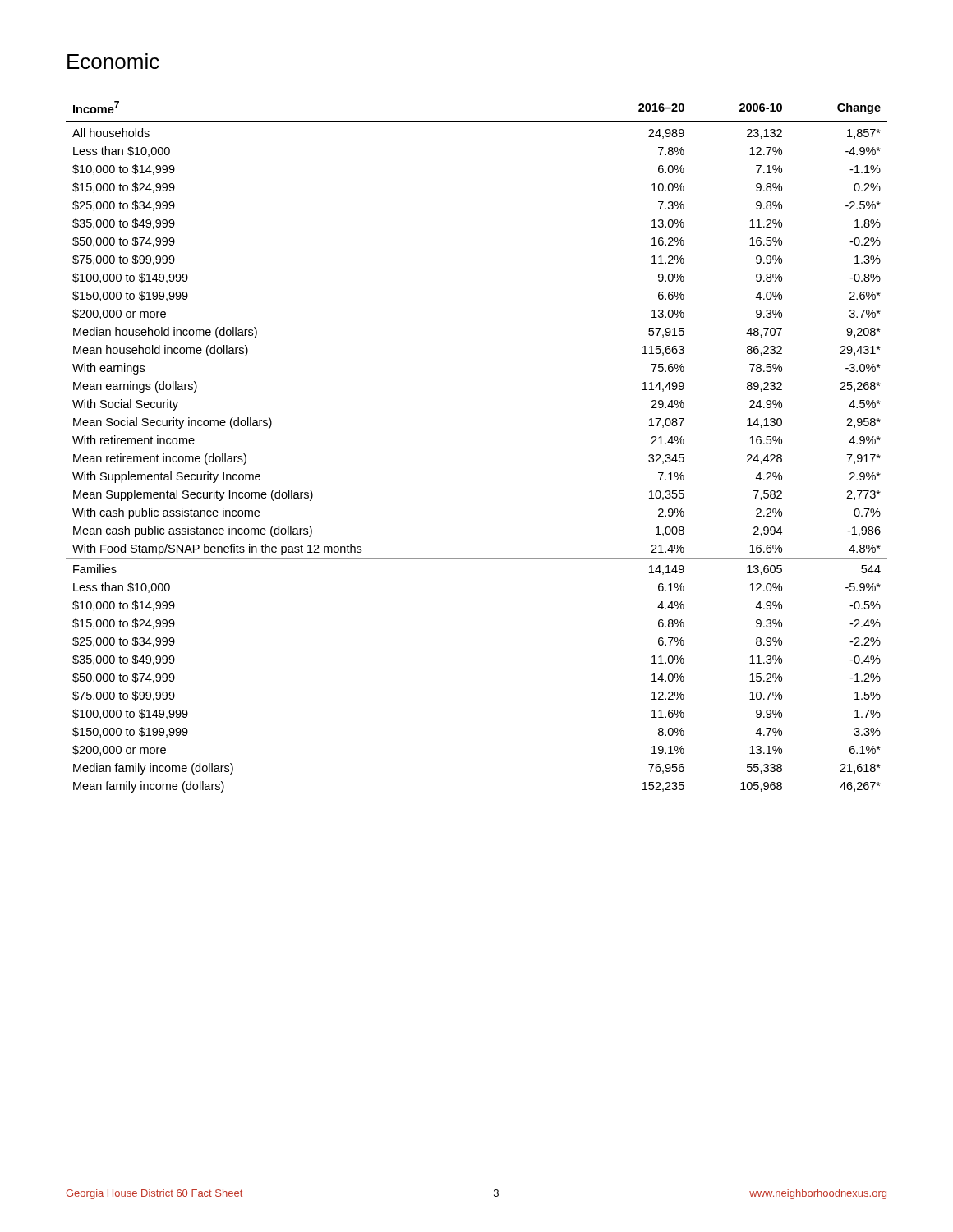Find the table that mentions "$15,000 to $24,999"
This screenshot has width=953, height=1232.
click(x=476, y=445)
